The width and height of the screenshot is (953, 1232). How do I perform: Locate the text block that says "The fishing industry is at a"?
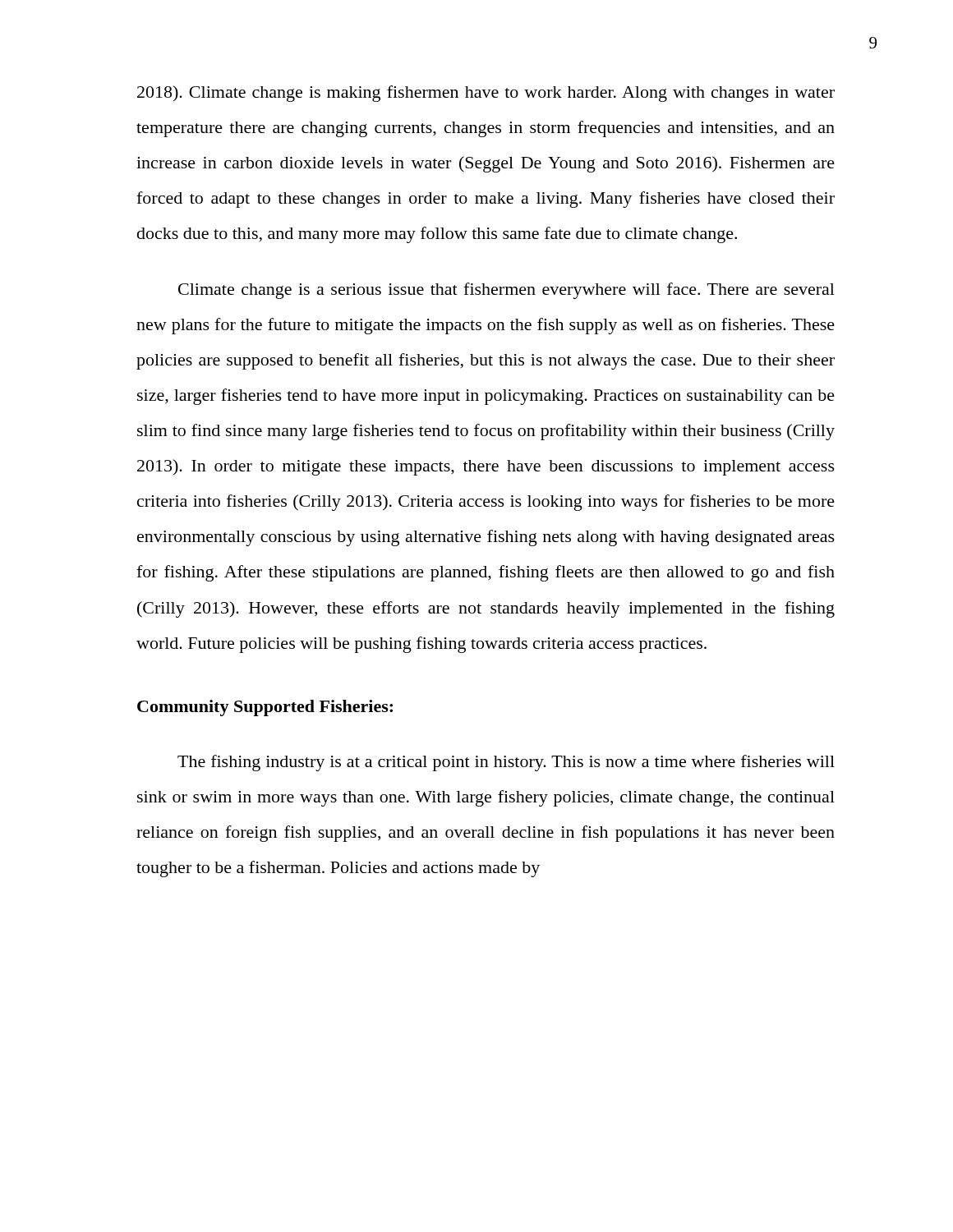click(x=486, y=814)
